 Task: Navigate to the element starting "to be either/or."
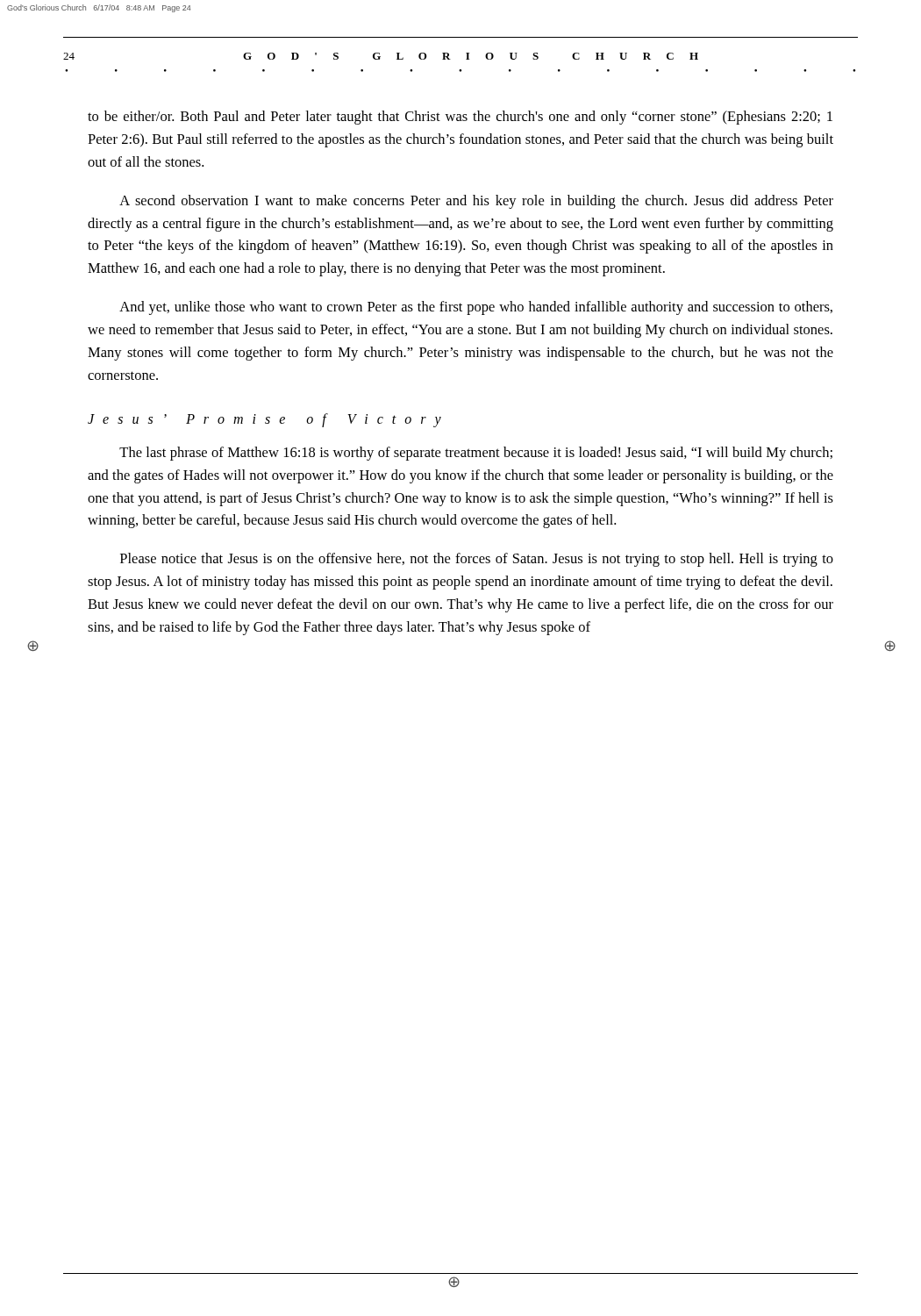460,139
